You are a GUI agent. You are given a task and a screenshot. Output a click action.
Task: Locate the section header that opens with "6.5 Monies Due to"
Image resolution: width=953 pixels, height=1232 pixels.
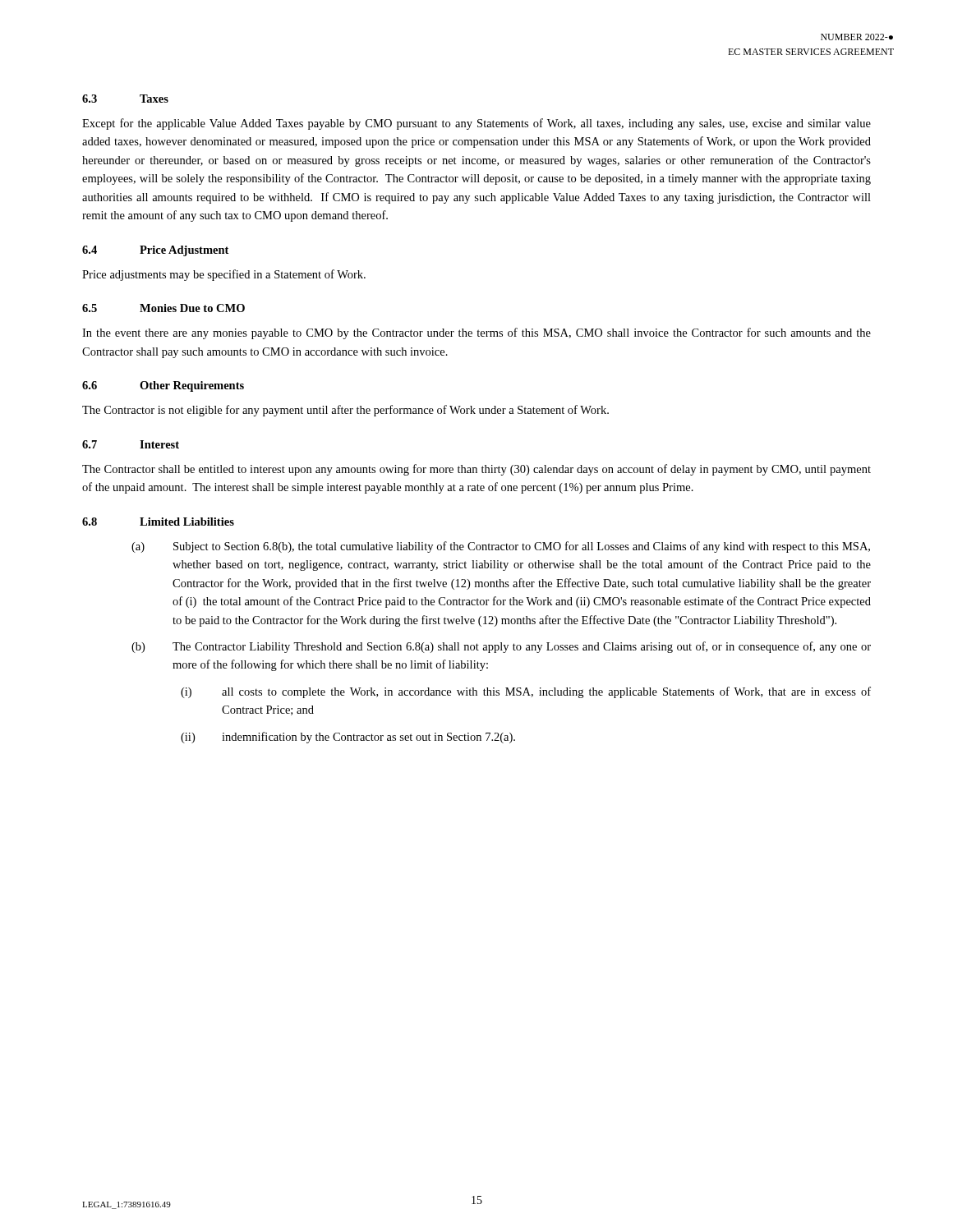(164, 309)
